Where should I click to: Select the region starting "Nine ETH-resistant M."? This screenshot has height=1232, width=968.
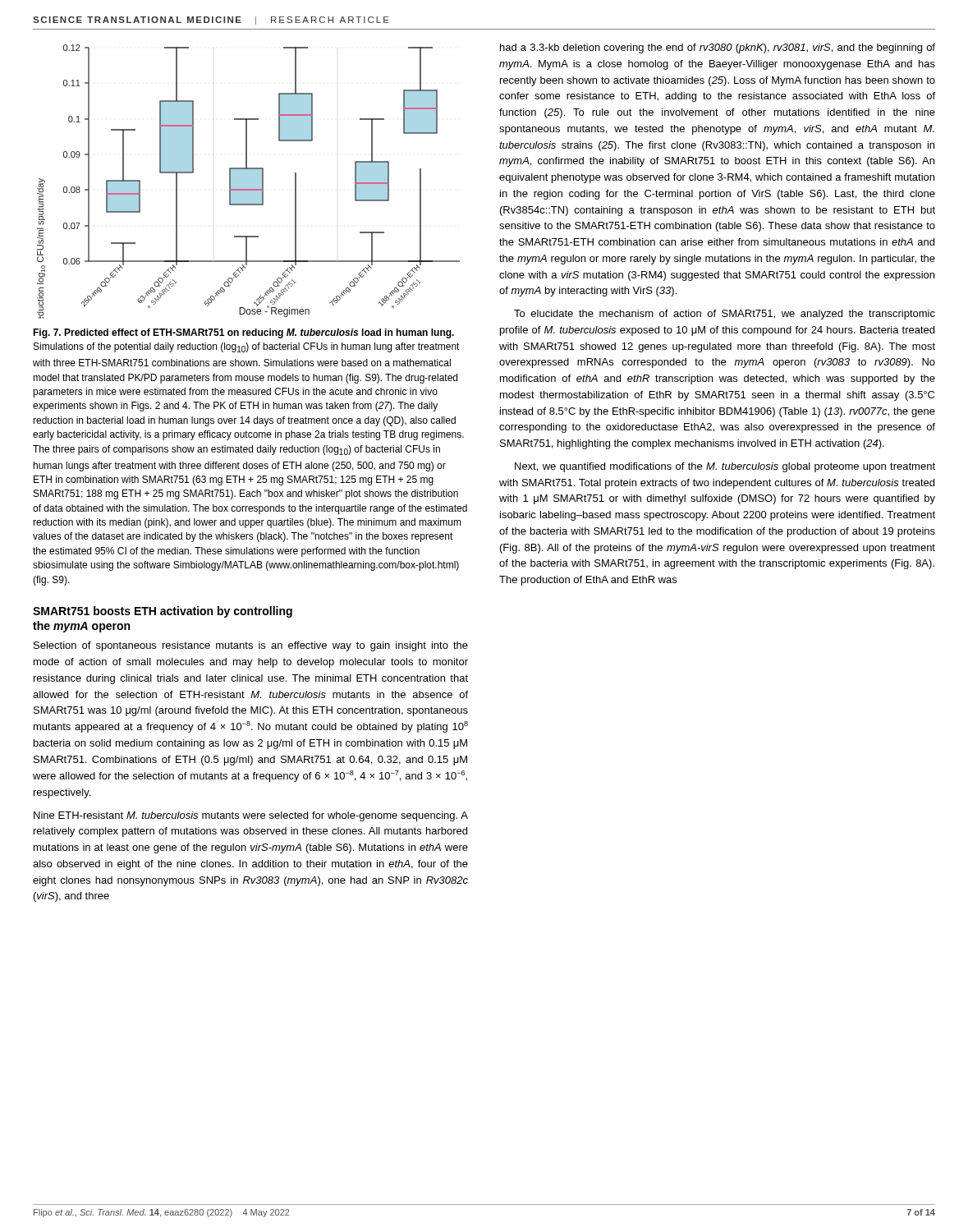pos(250,855)
